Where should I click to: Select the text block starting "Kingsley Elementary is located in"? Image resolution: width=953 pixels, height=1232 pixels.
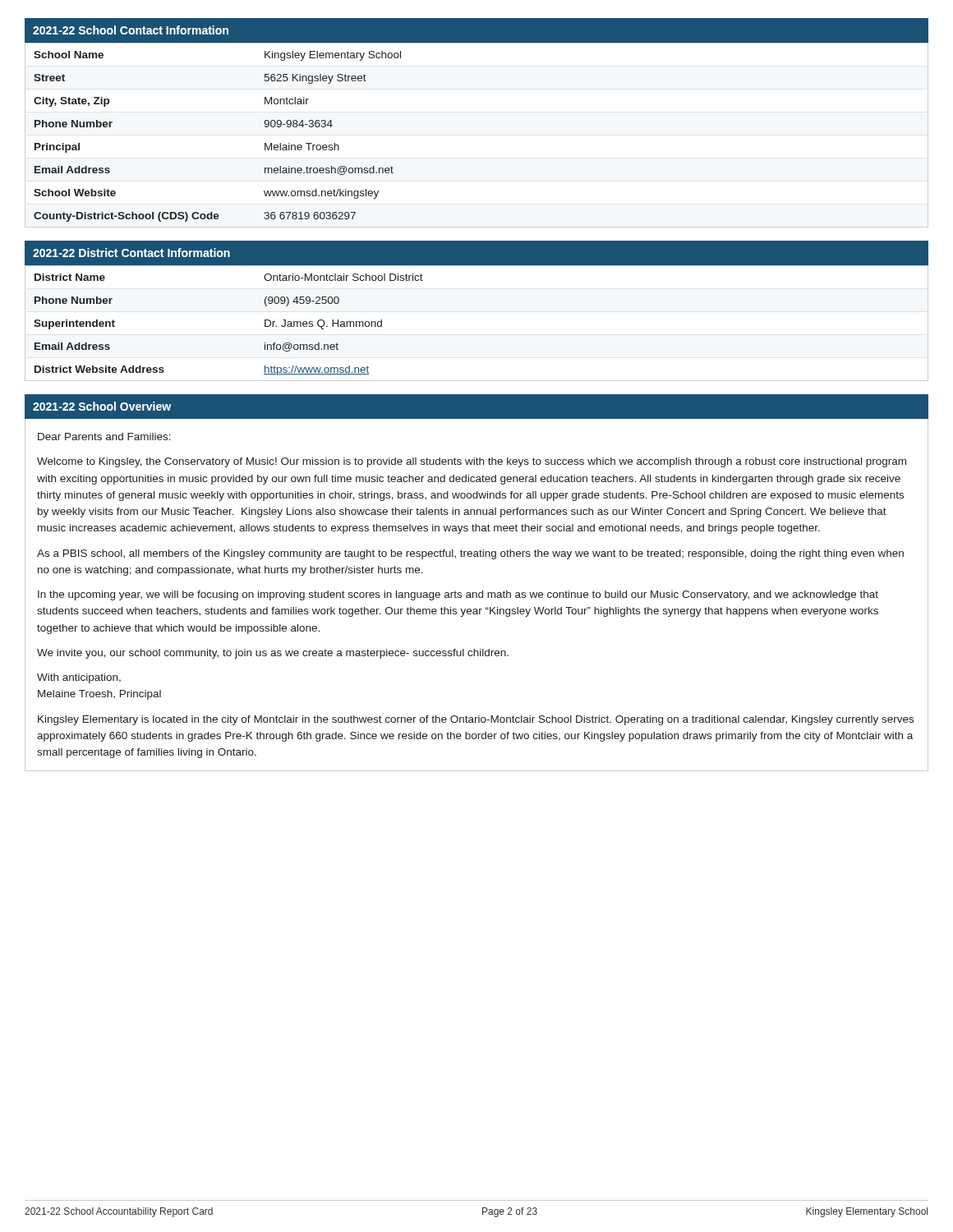[476, 735]
